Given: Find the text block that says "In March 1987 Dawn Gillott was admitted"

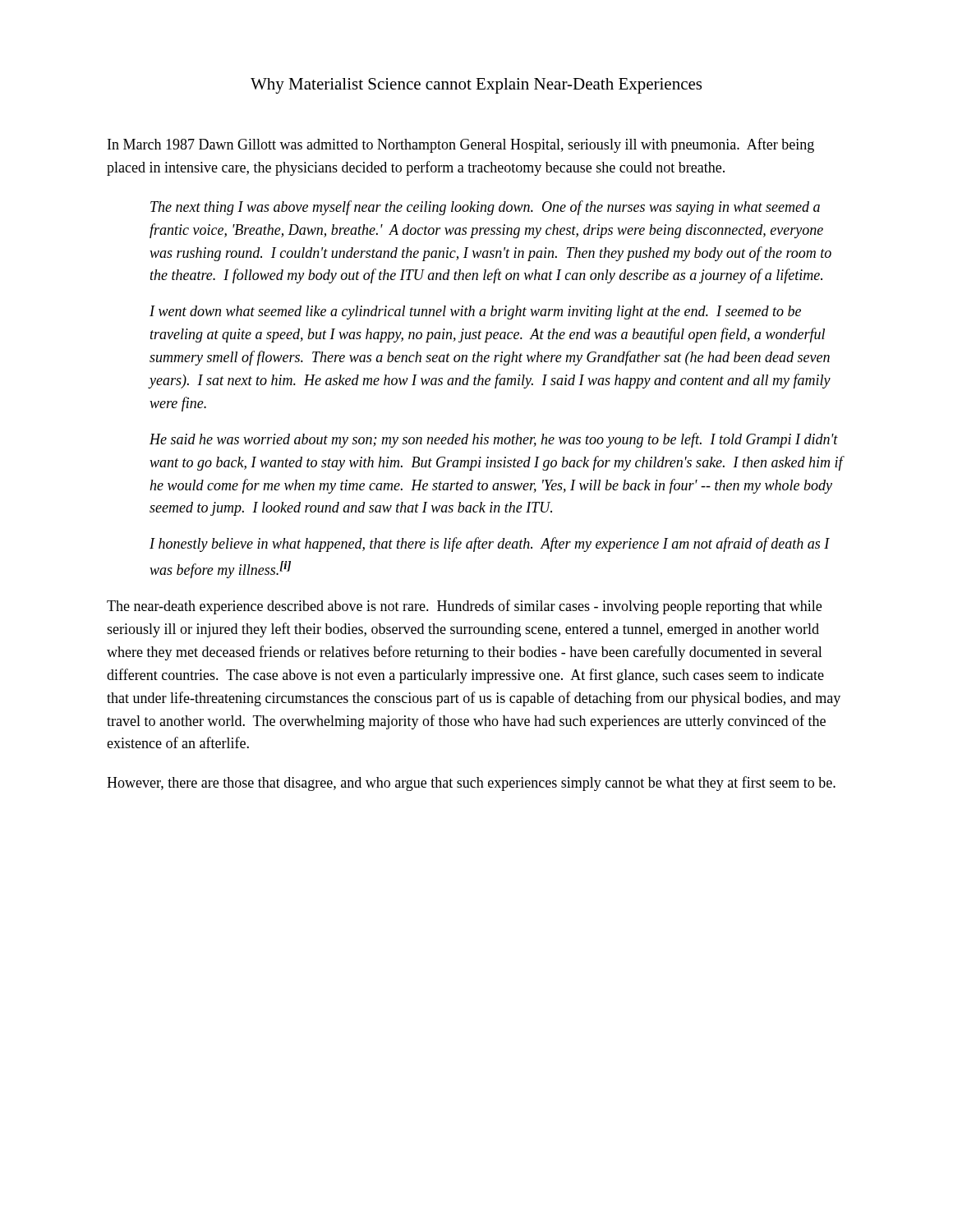Looking at the screenshot, I should [461, 156].
